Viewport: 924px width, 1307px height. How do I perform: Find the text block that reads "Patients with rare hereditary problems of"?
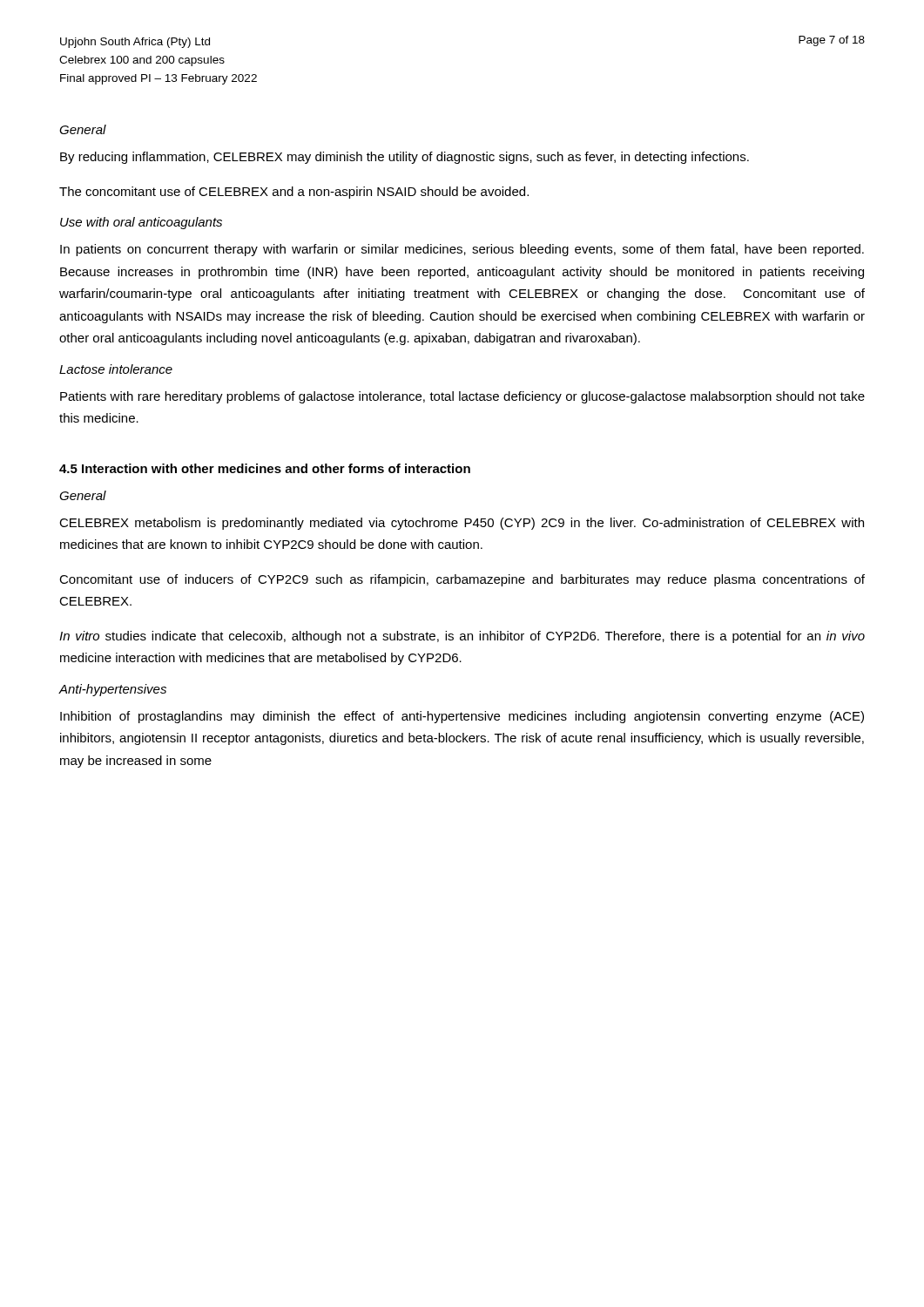462,407
